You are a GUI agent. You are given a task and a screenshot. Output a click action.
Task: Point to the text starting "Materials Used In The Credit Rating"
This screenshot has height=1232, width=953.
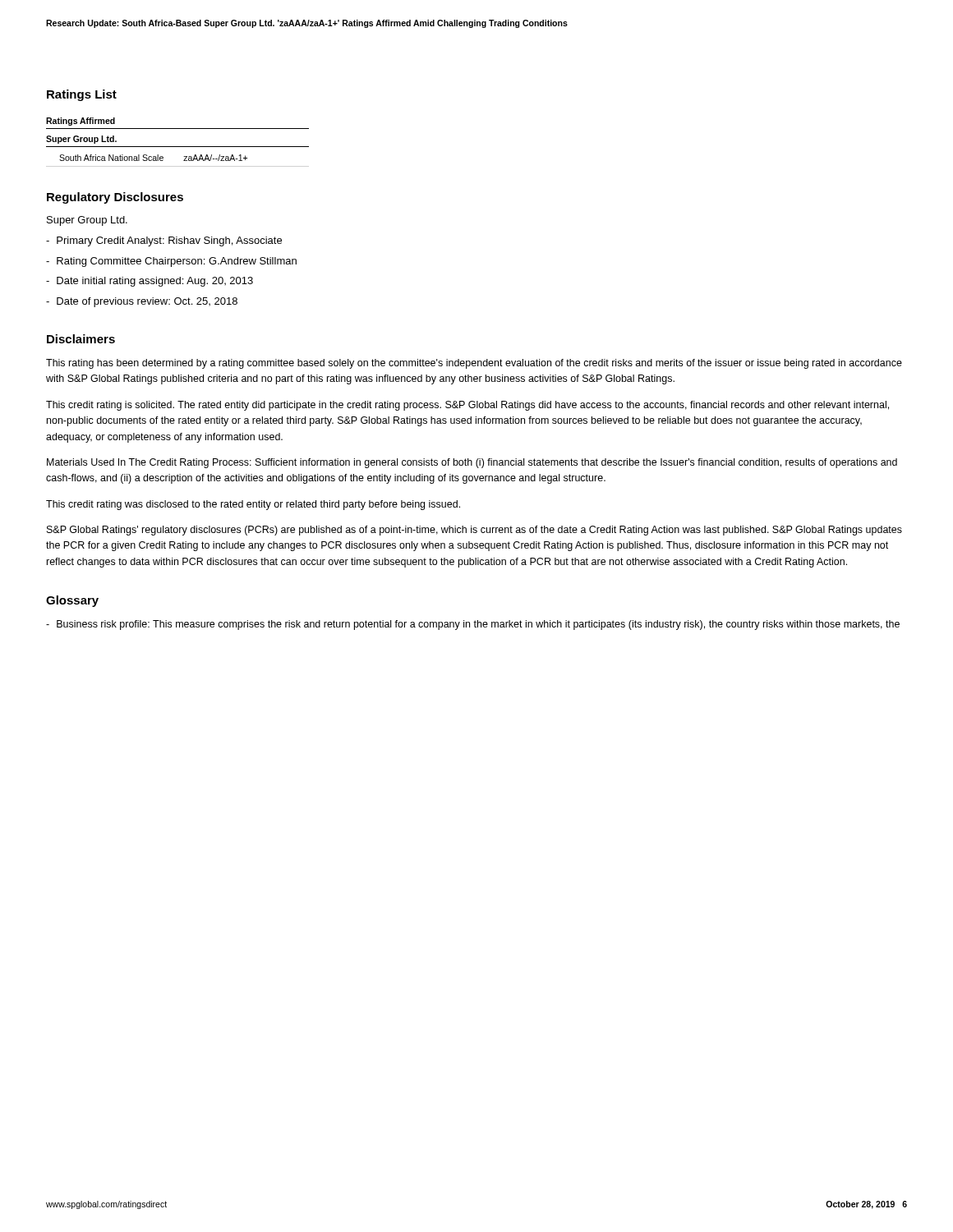[472, 470]
